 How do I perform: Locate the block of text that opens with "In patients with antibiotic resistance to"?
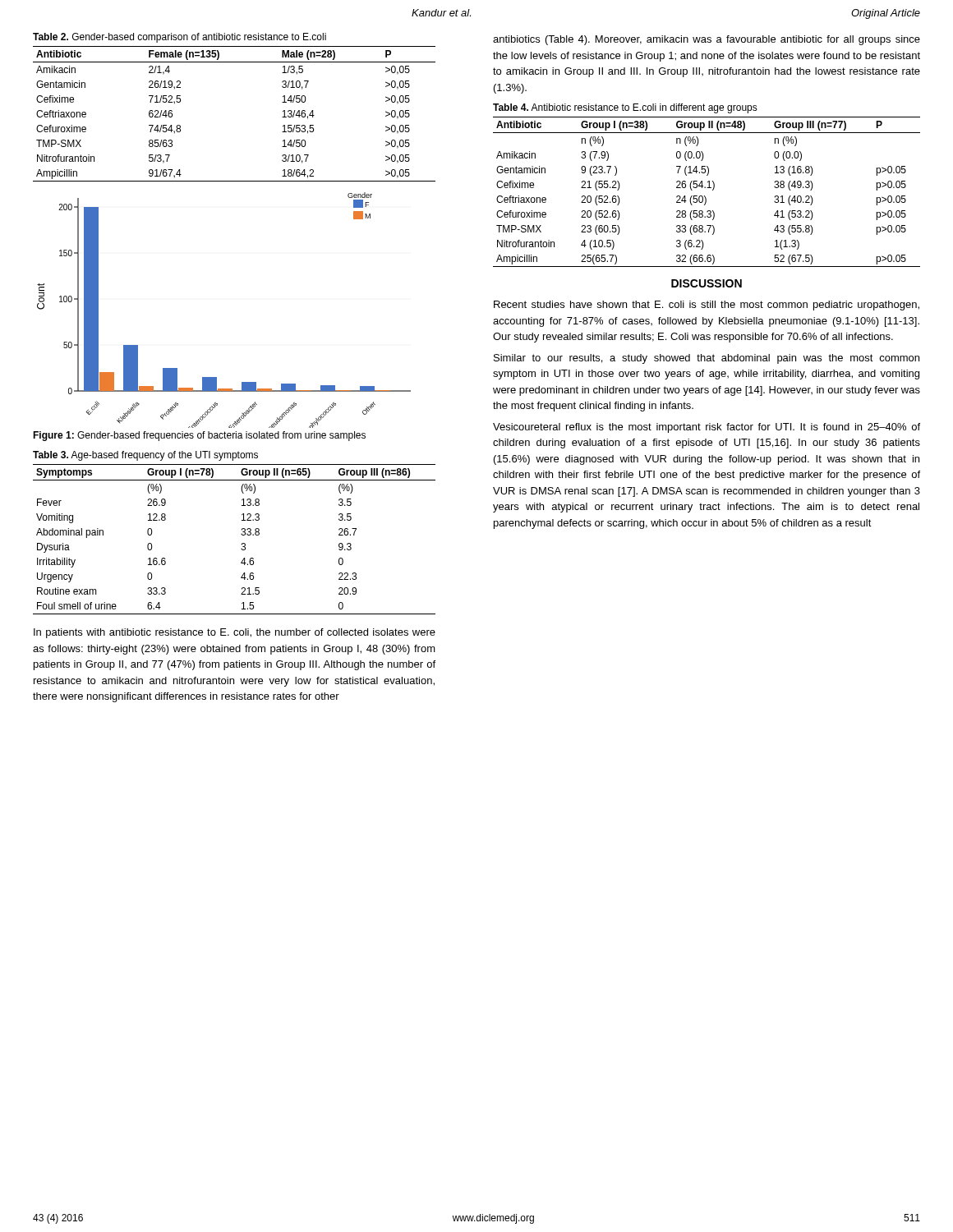tap(234, 664)
